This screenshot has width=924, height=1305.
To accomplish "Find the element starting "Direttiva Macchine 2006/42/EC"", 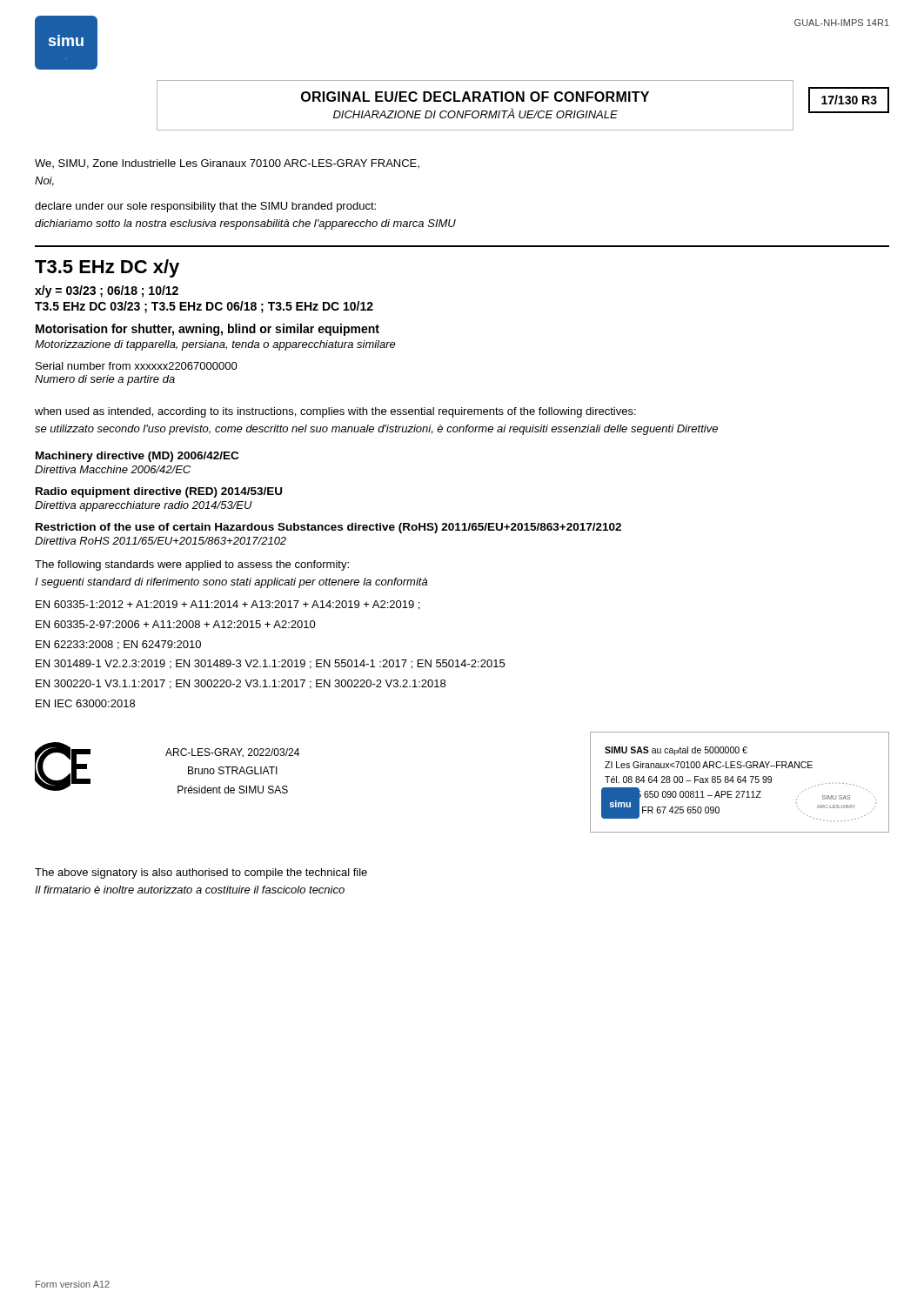I will coord(113,469).
